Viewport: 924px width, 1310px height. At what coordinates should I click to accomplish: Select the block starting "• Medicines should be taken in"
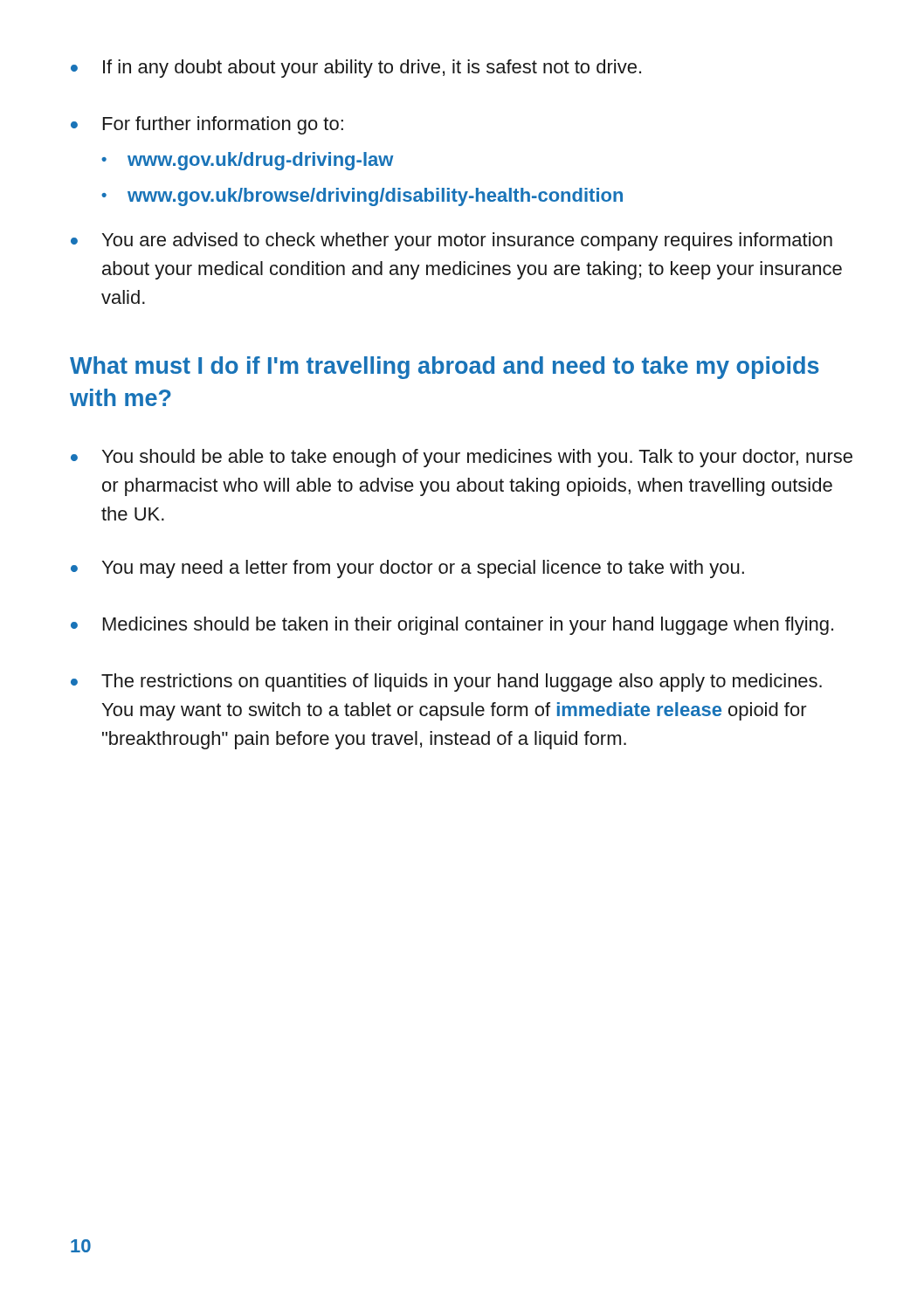click(x=462, y=626)
